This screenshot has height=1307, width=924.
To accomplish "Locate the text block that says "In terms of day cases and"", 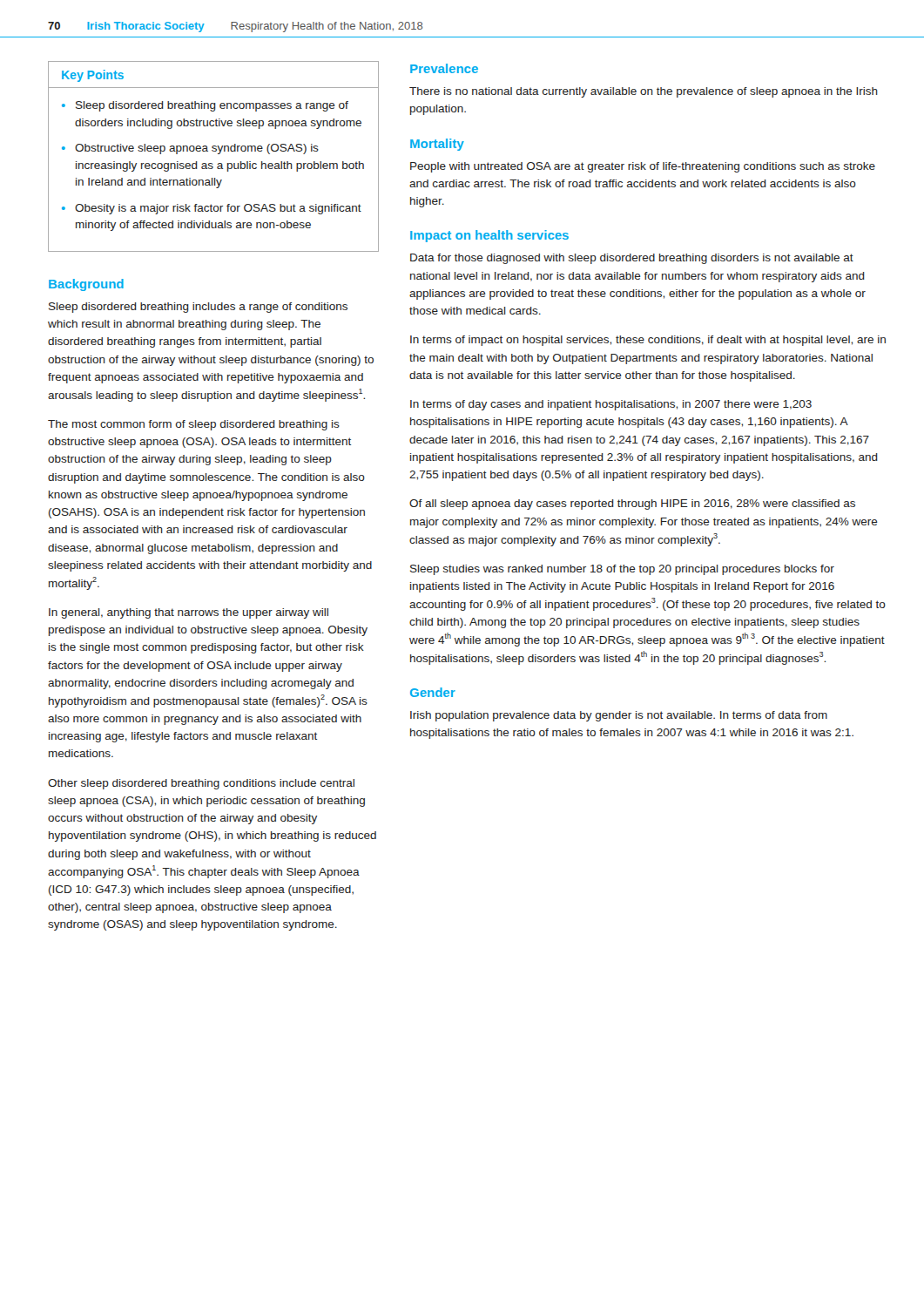I will click(x=644, y=439).
